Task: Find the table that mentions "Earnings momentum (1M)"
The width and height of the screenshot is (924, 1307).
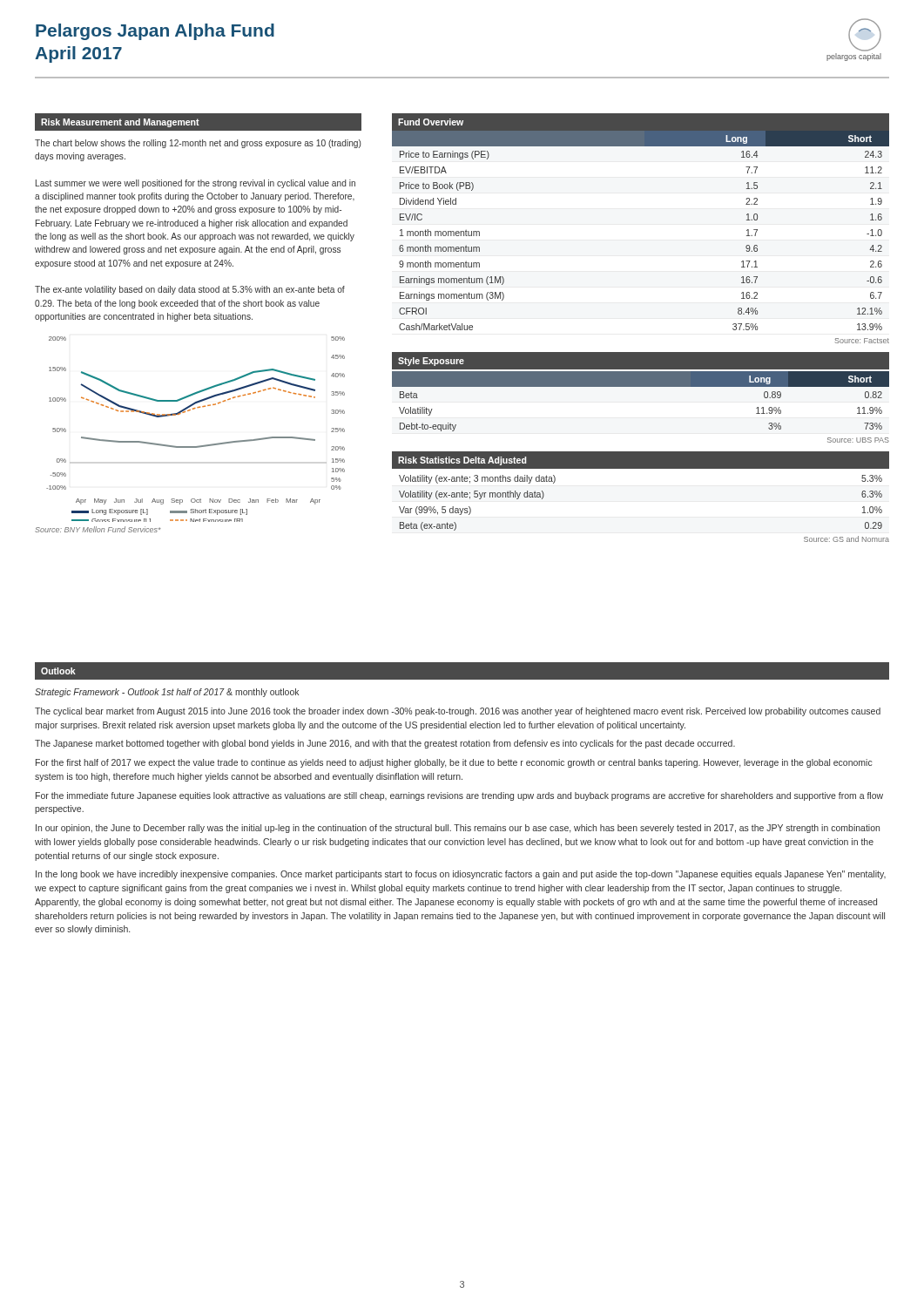Action: click(x=641, y=233)
